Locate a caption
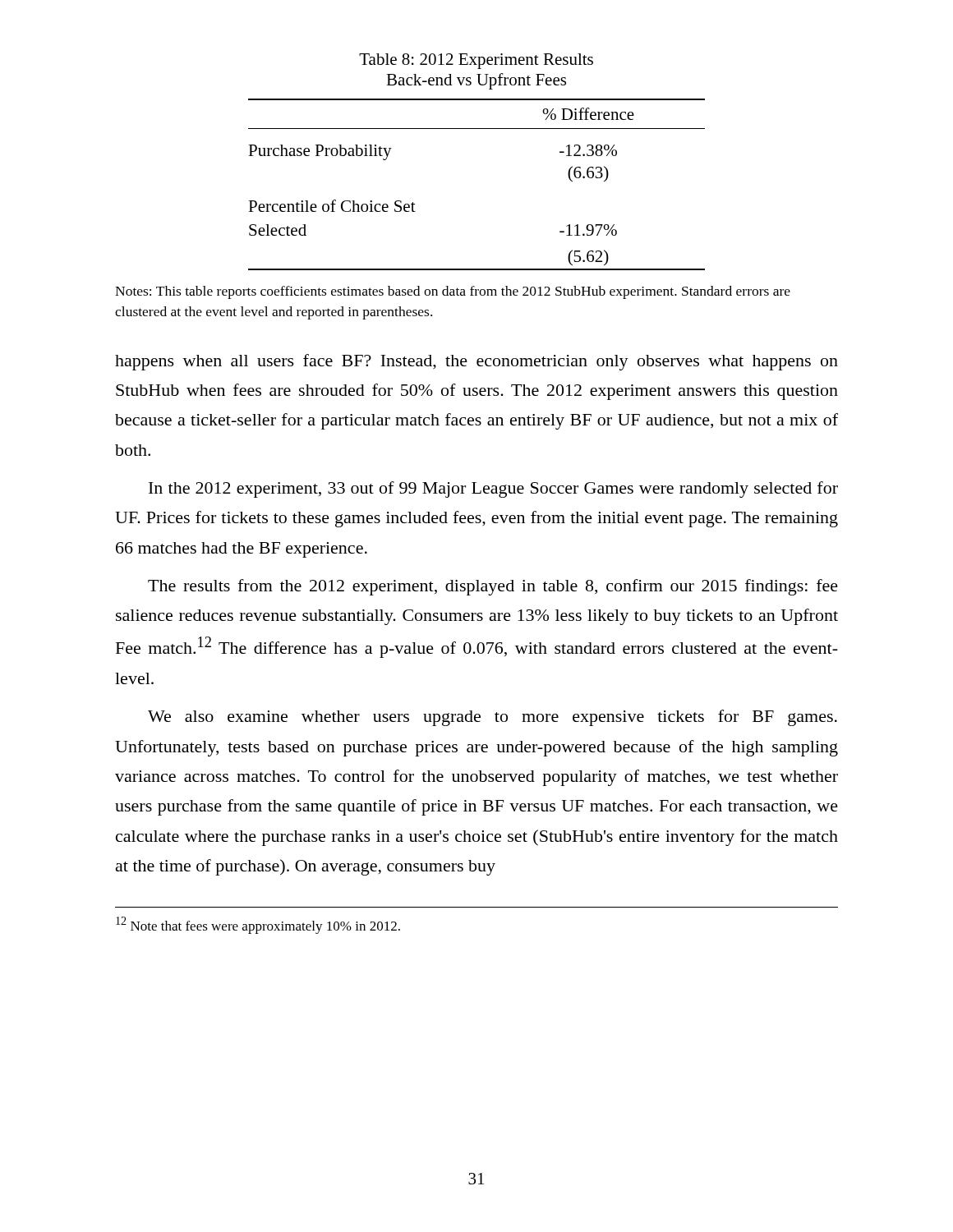The width and height of the screenshot is (953, 1232). pos(476,69)
